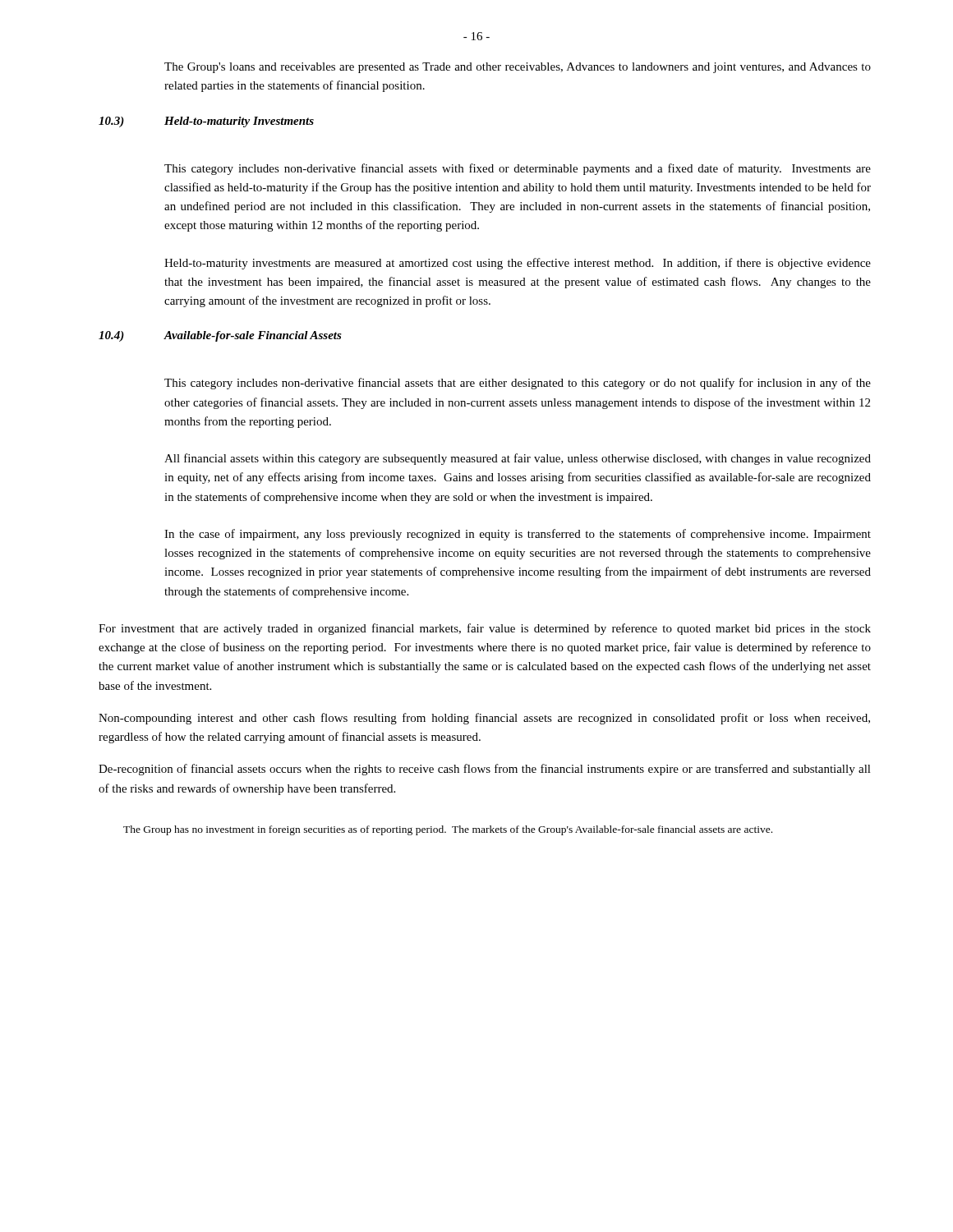953x1232 pixels.
Task: Locate the region starting "The Group's loans and receivables"
Action: click(x=518, y=76)
